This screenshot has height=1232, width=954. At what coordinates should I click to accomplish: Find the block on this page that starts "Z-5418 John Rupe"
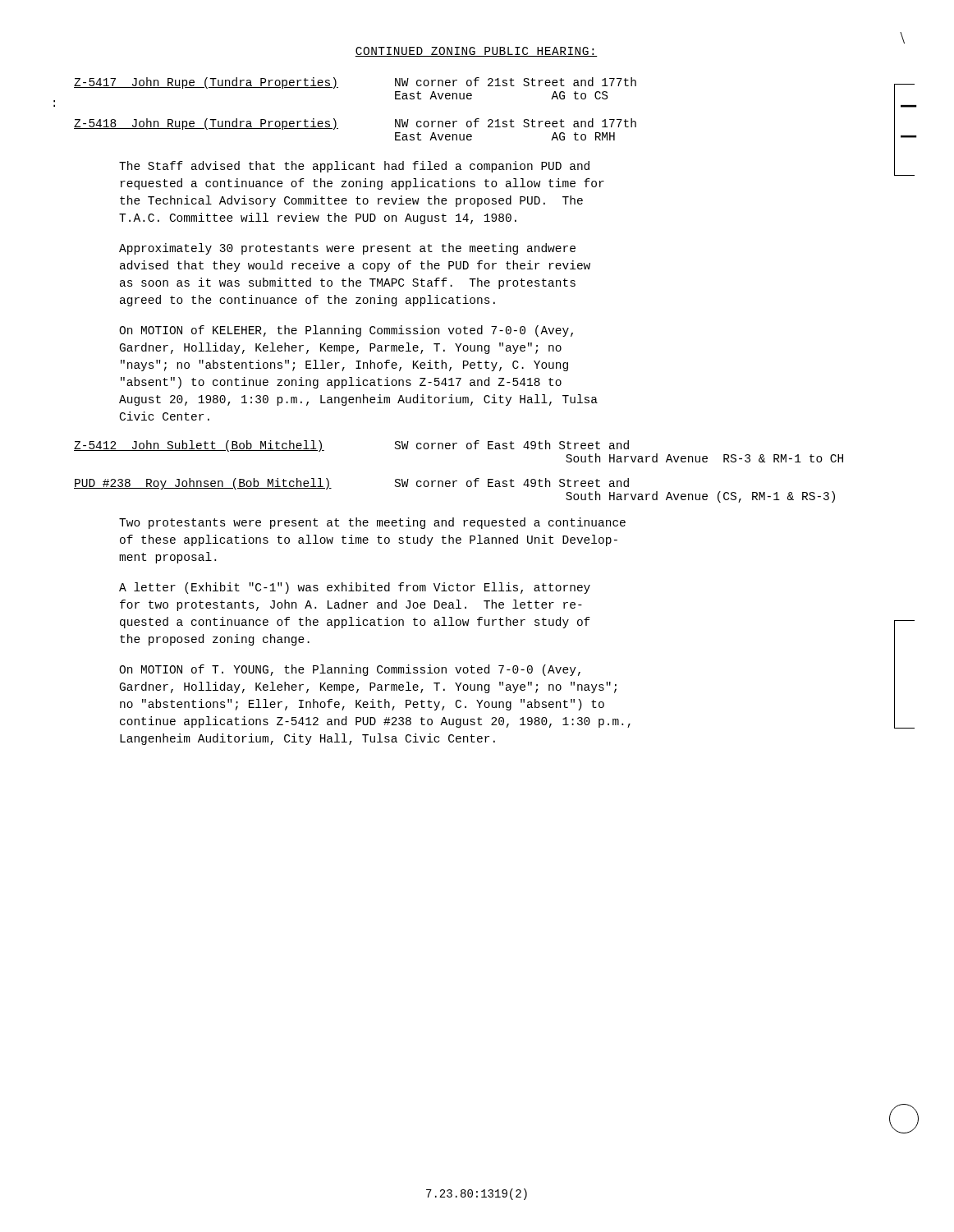point(476,131)
